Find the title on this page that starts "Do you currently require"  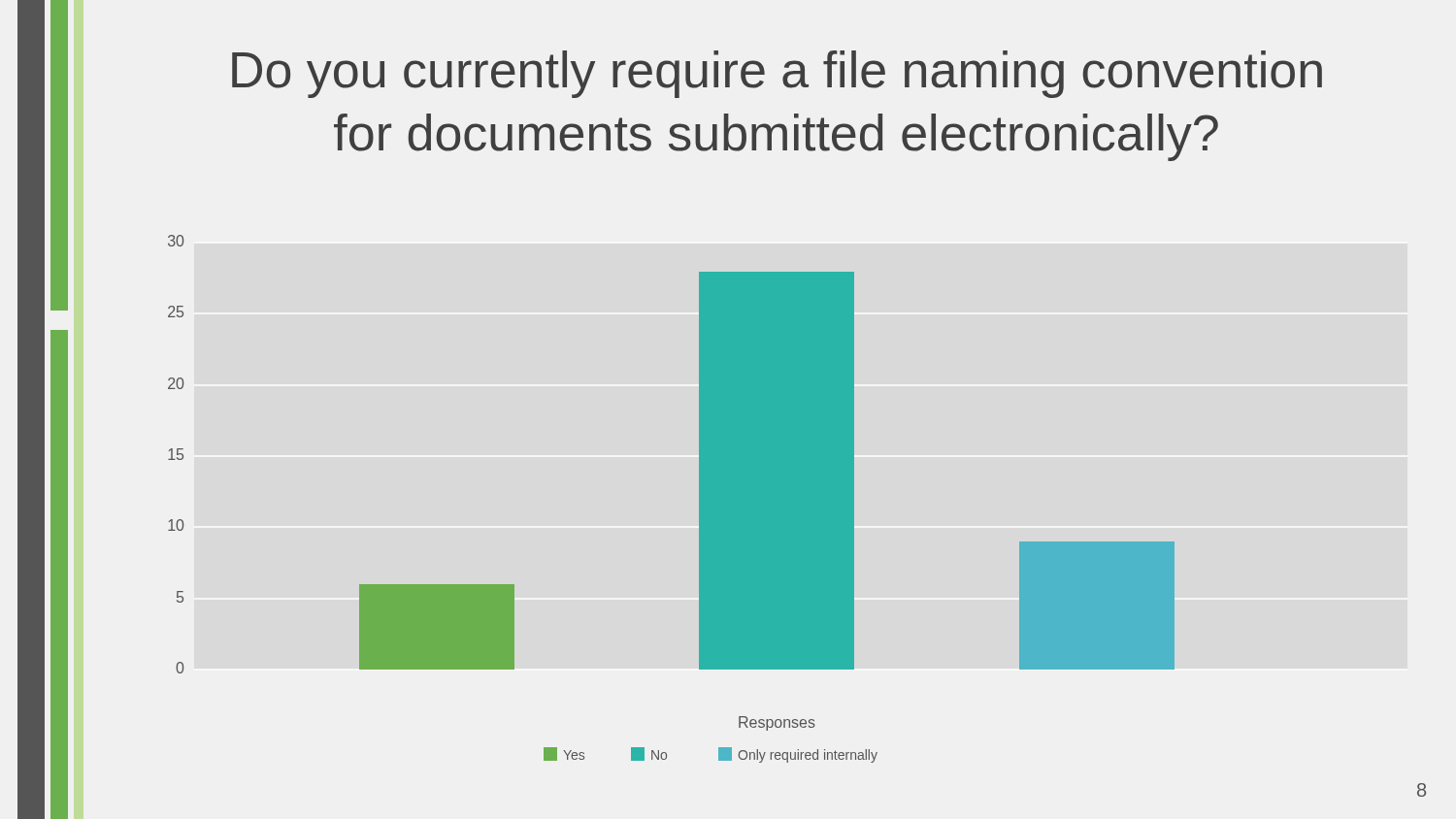(777, 101)
